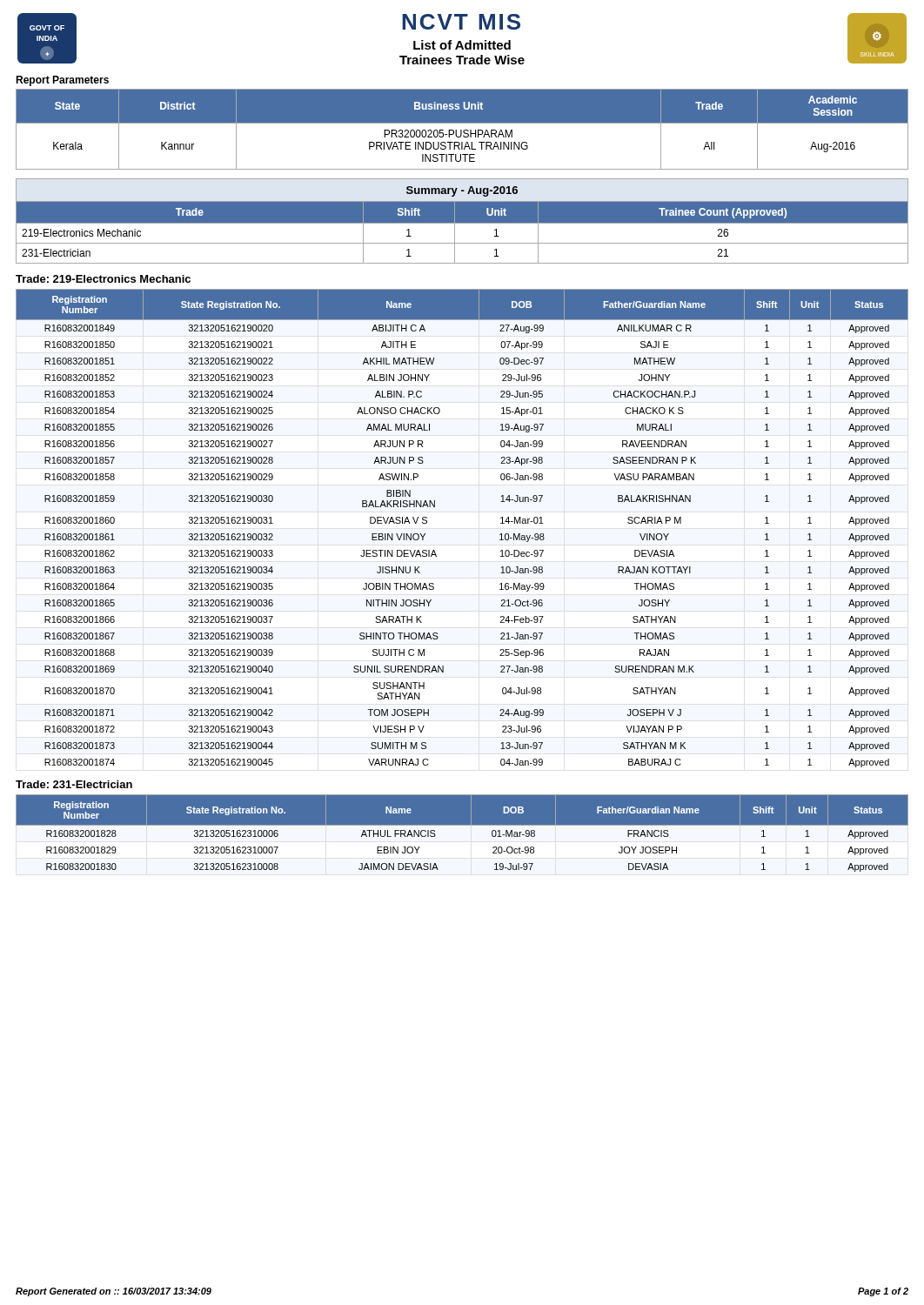
Task: Find the passage starting "Trade: 231-Electrician"
Action: coord(74,784)
